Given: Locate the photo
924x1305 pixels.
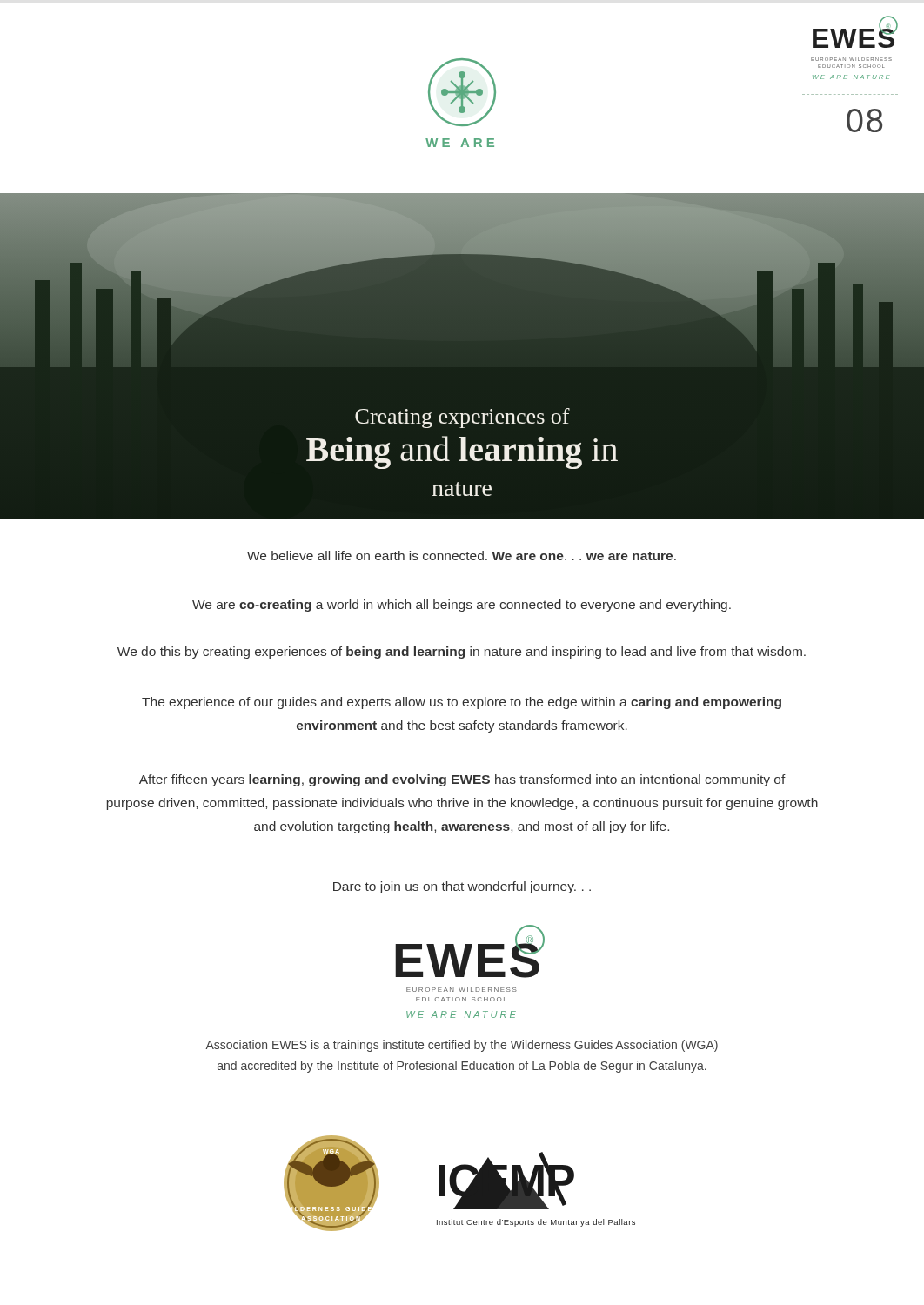Looking at the screenshot, I should point(462,356).
